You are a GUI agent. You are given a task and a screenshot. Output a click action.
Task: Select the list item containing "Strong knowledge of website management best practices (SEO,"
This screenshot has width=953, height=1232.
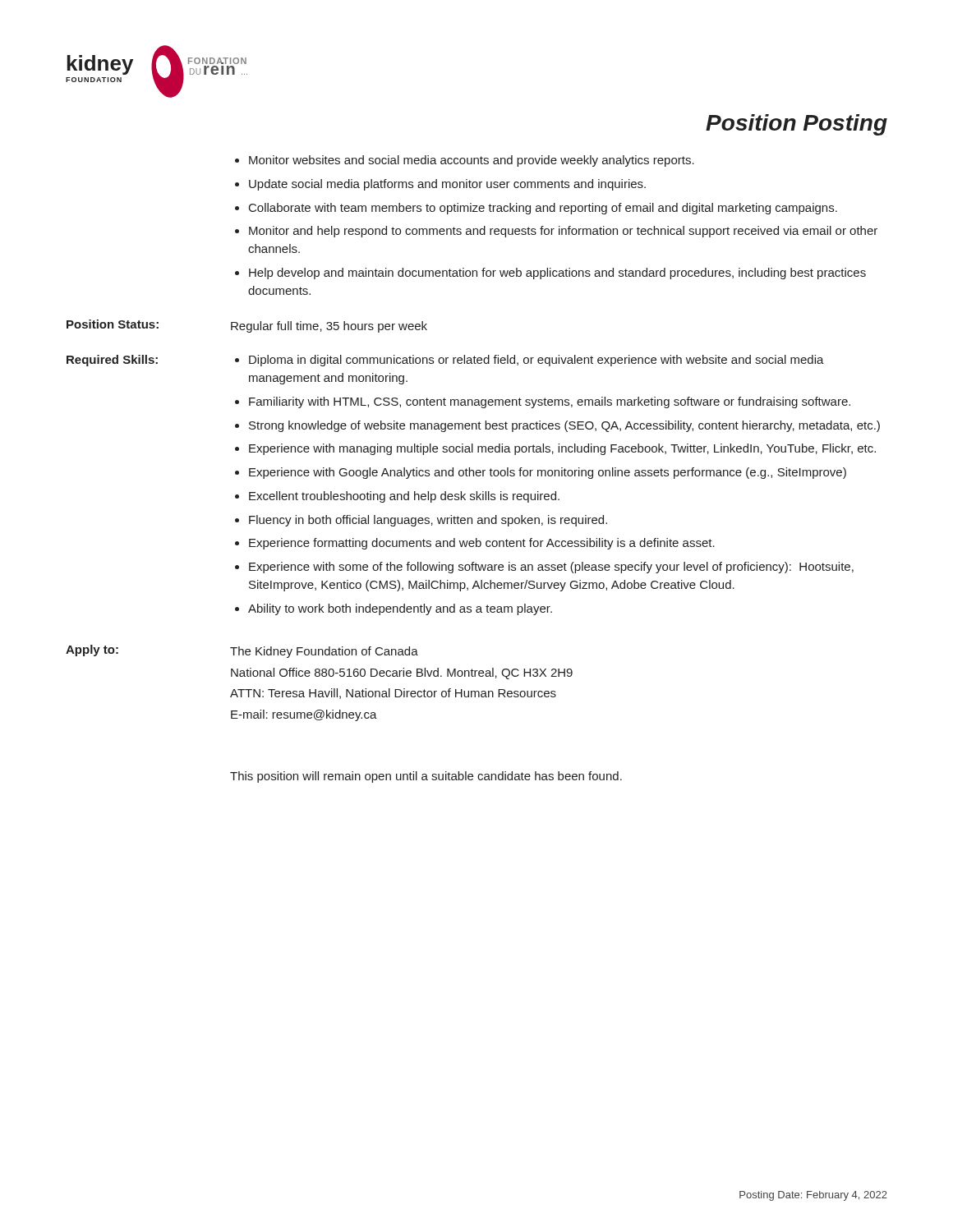coord(564,425)
